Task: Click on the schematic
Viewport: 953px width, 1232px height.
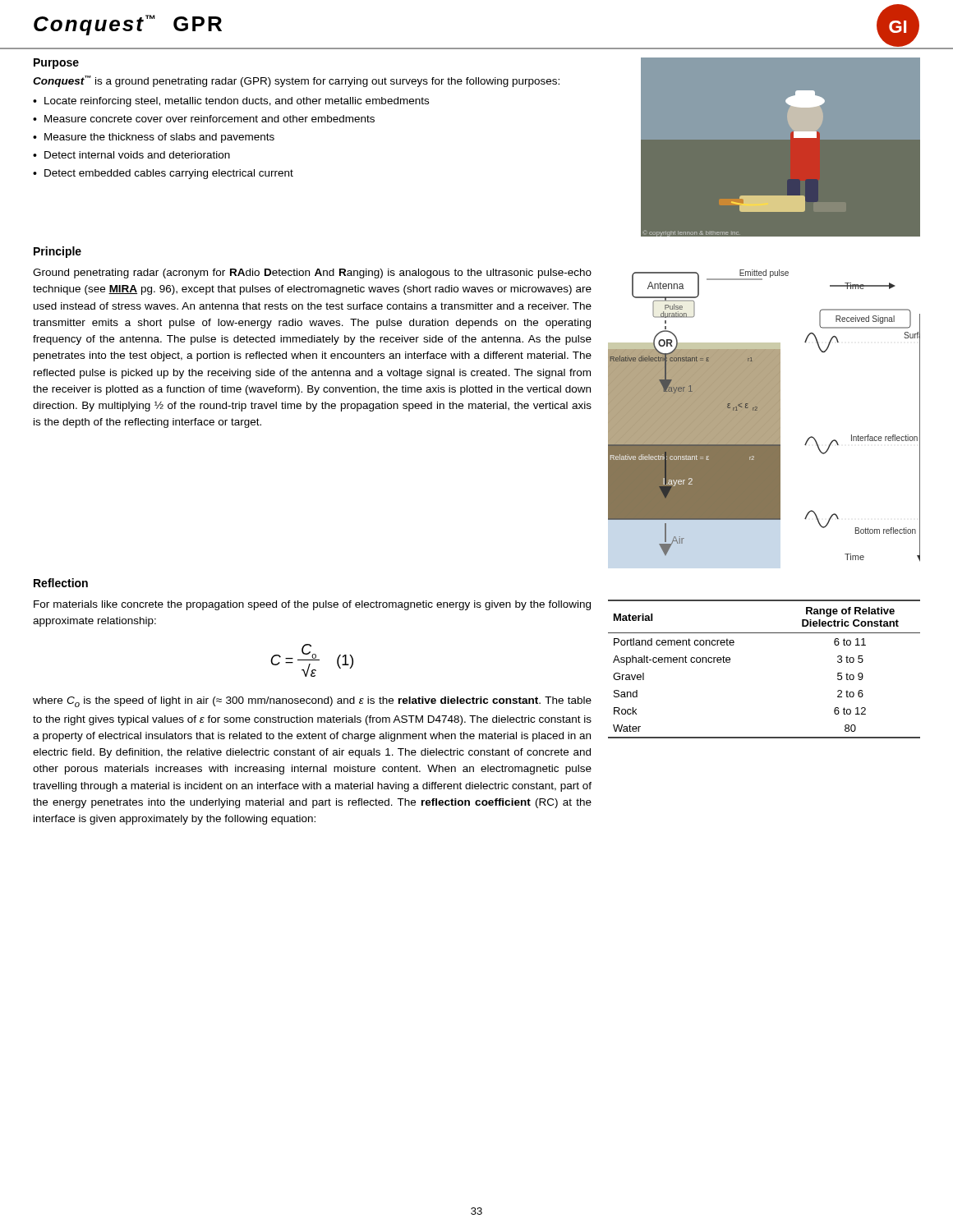Action: (764, 416)
